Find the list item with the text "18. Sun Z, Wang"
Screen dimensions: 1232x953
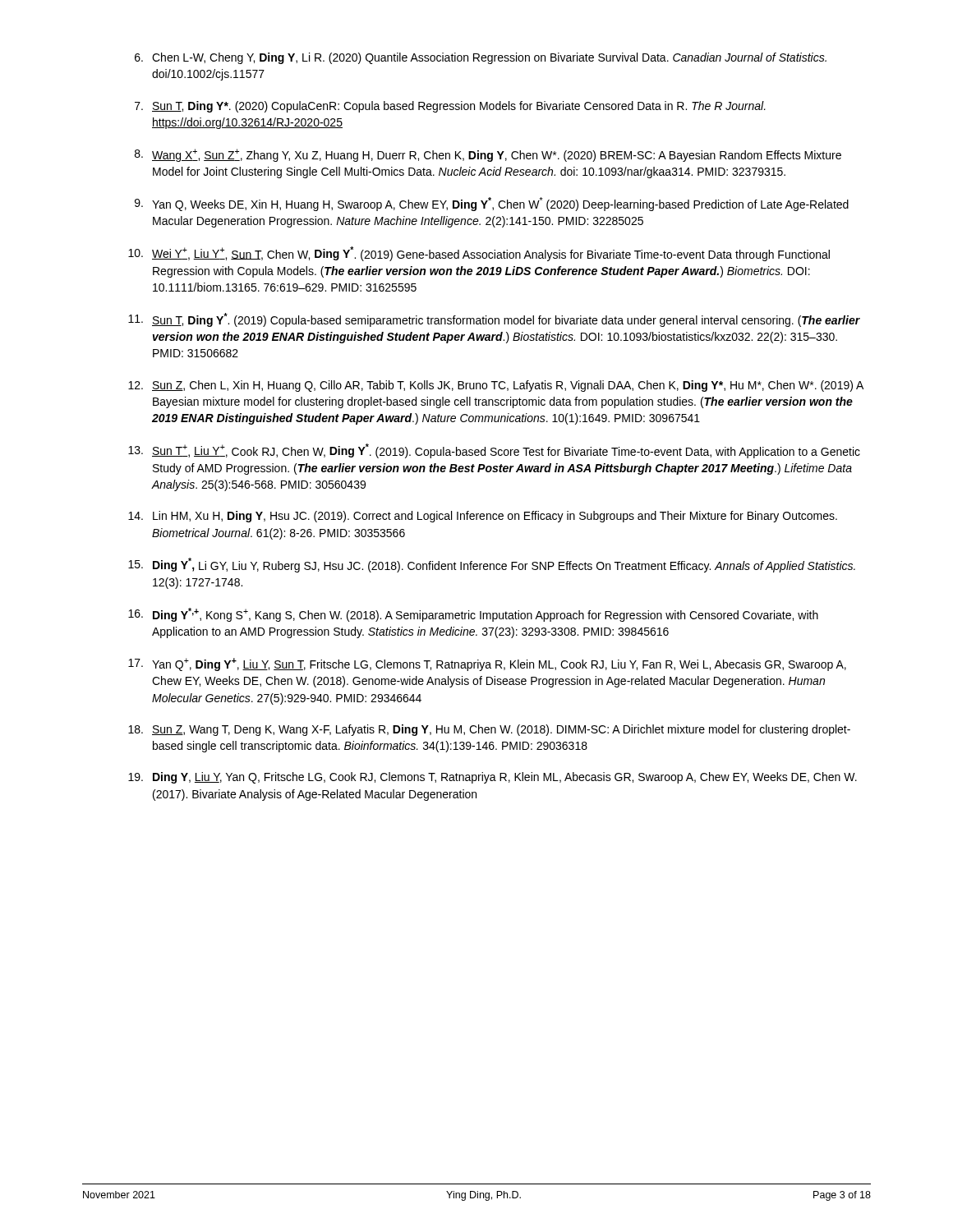click(x=489, y=738)
